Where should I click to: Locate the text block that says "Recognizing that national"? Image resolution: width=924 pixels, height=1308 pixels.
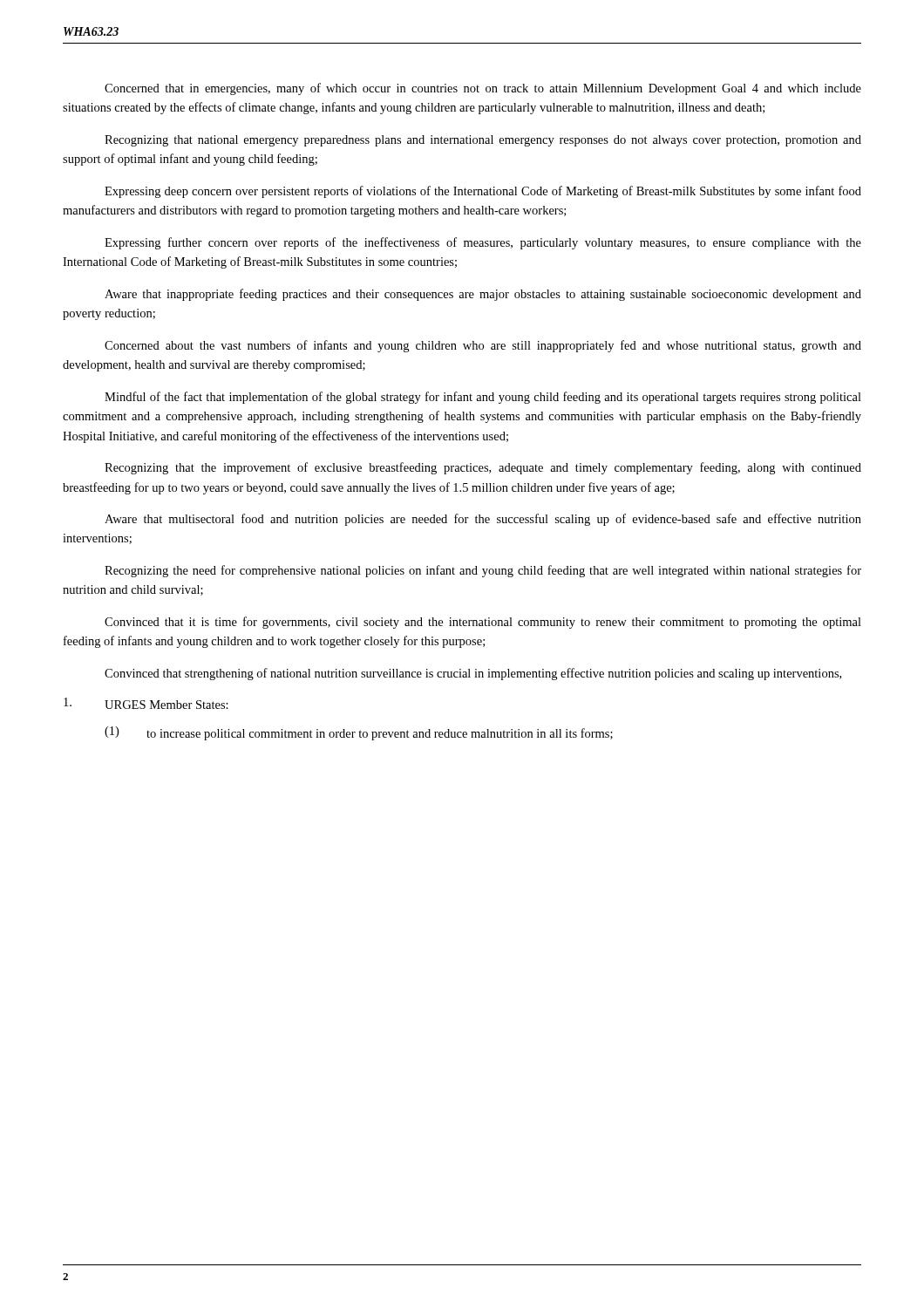(462, 149)
